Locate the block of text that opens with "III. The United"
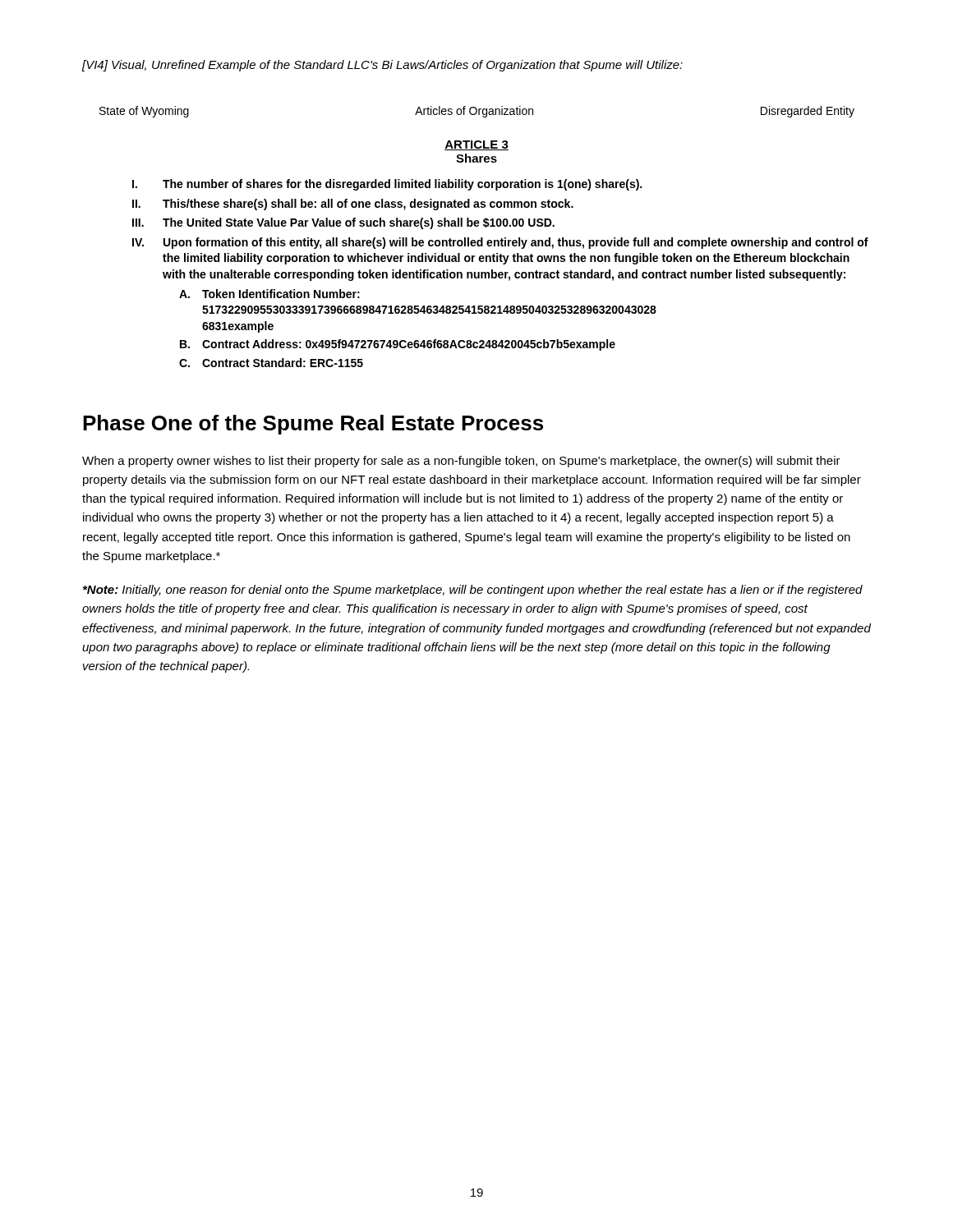Viewport: 953px width, 1232px height. pos(501,223)
